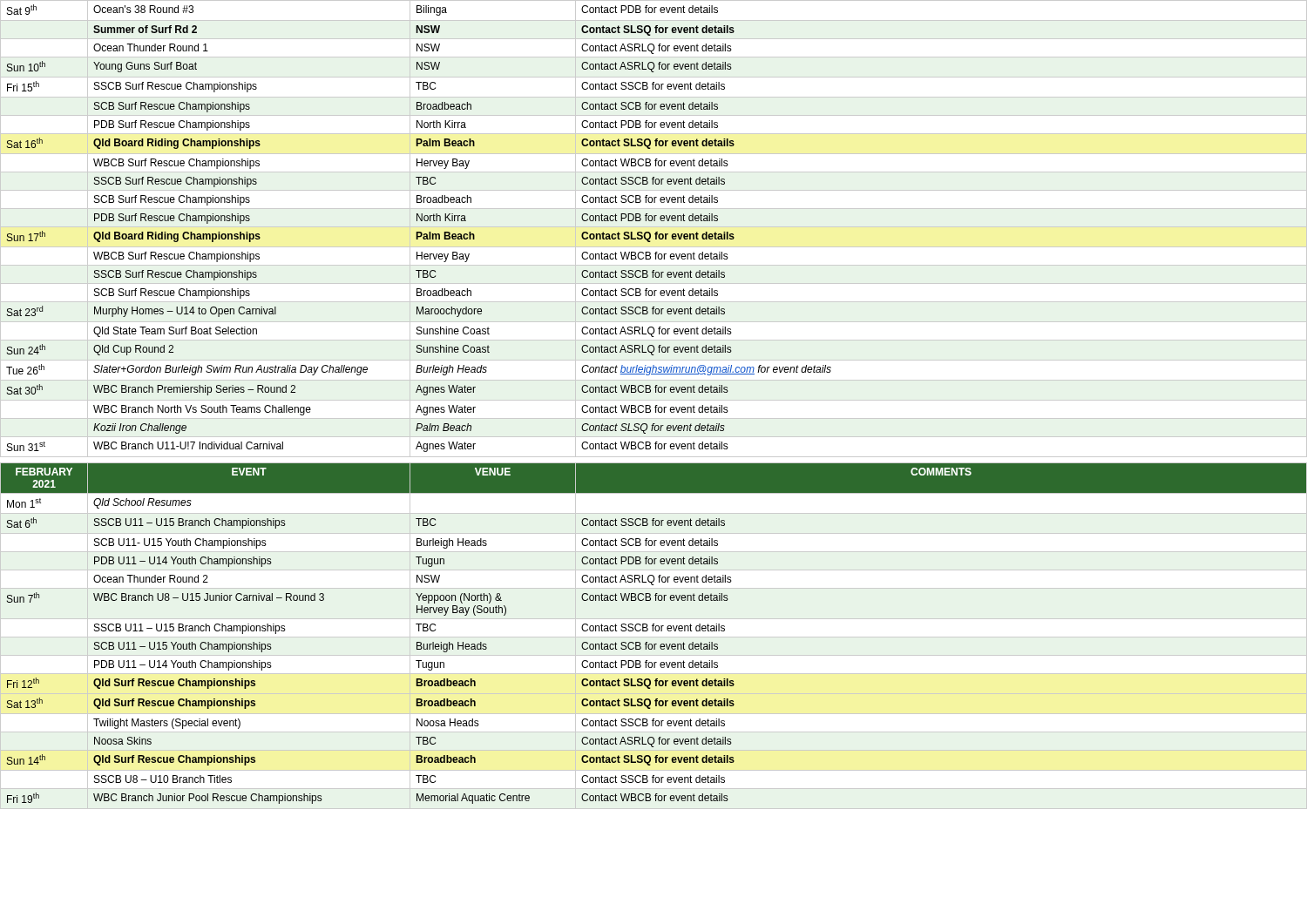The height and width of the screenshot is (924, 1307).
Task: Locate the table with the text "Qld Surf Rescue Championships"
Action: [x=654, y=636]
